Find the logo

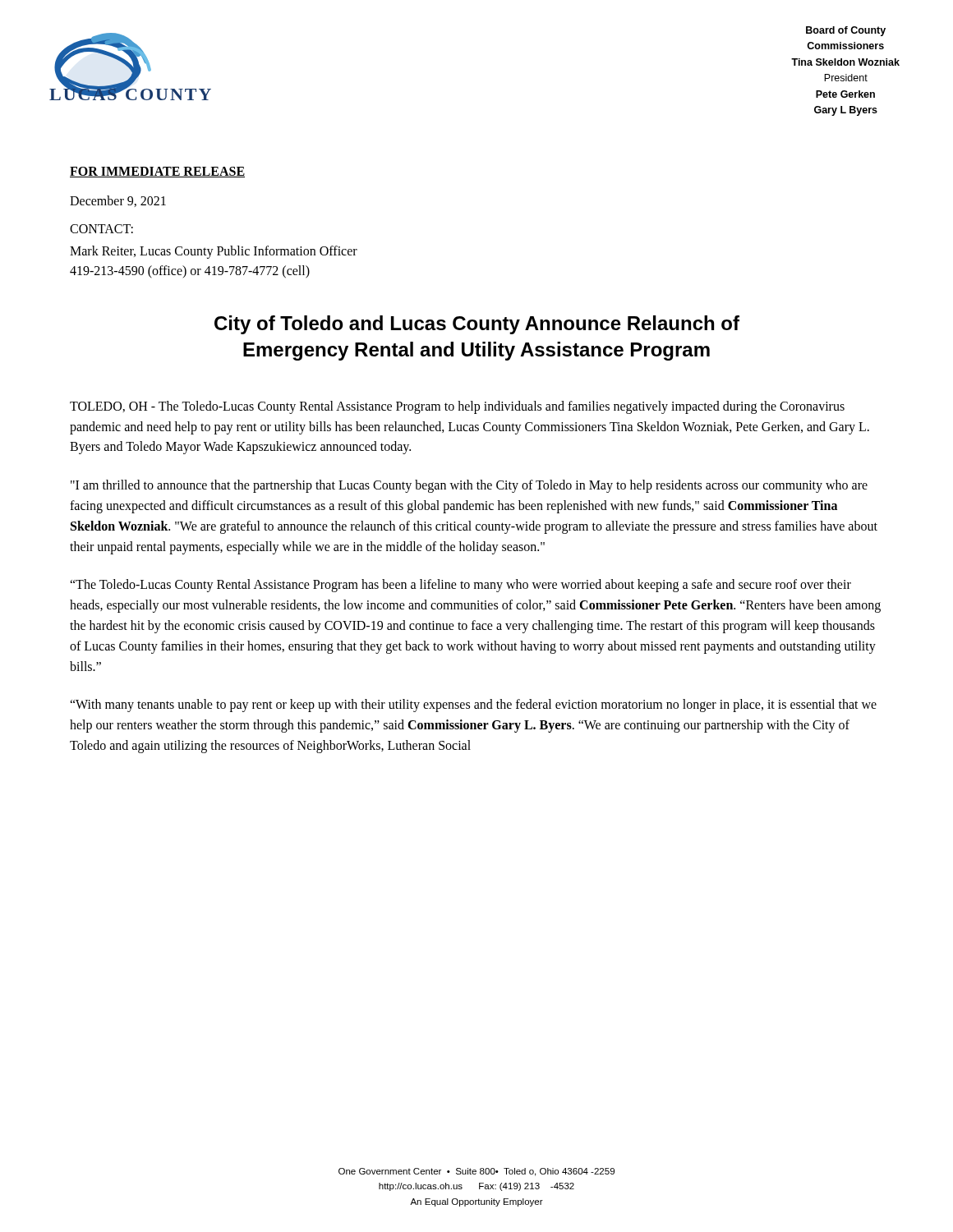(152, 66)
